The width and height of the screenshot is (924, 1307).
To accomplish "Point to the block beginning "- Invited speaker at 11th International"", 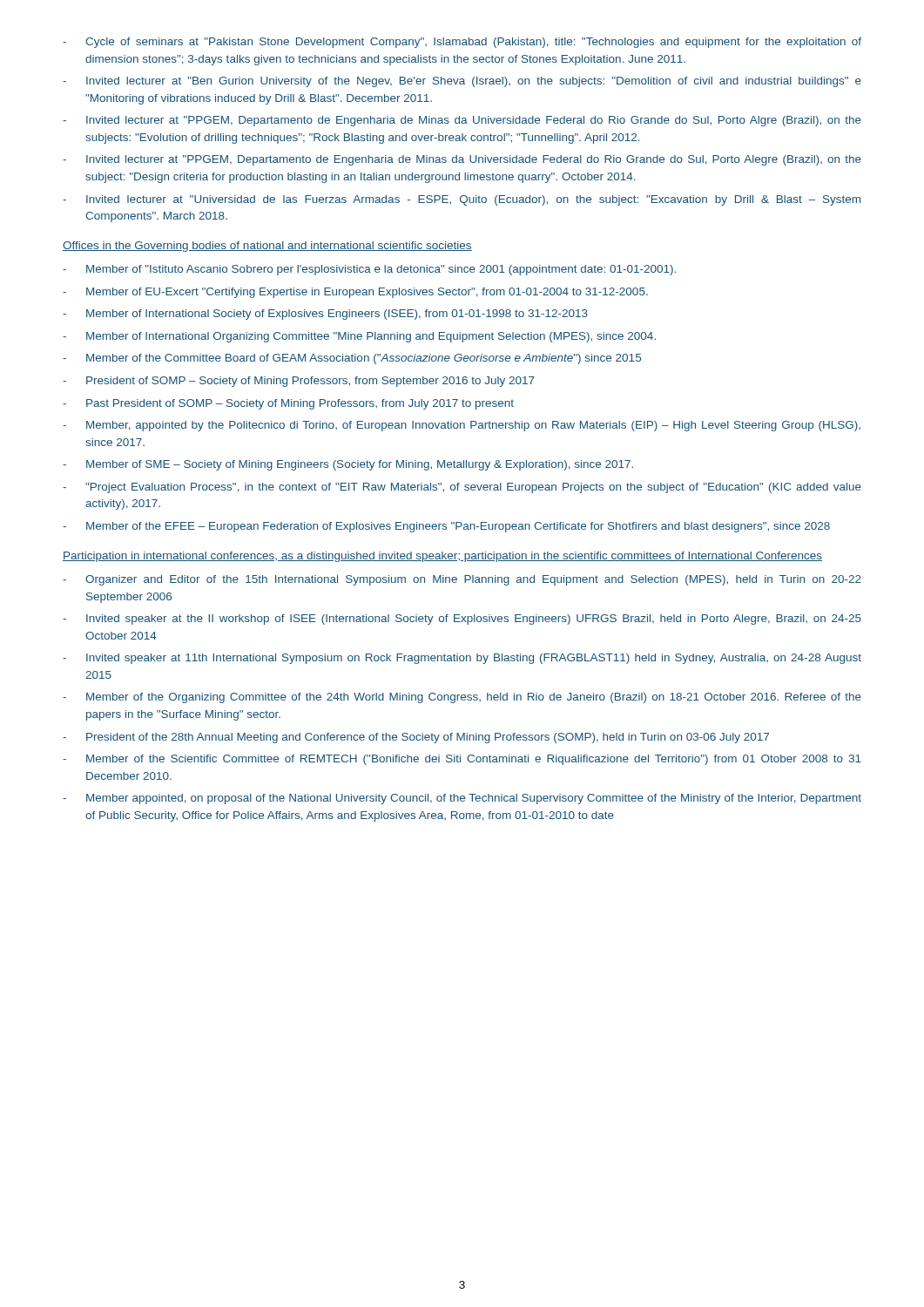I will click(x=462, y=667).
